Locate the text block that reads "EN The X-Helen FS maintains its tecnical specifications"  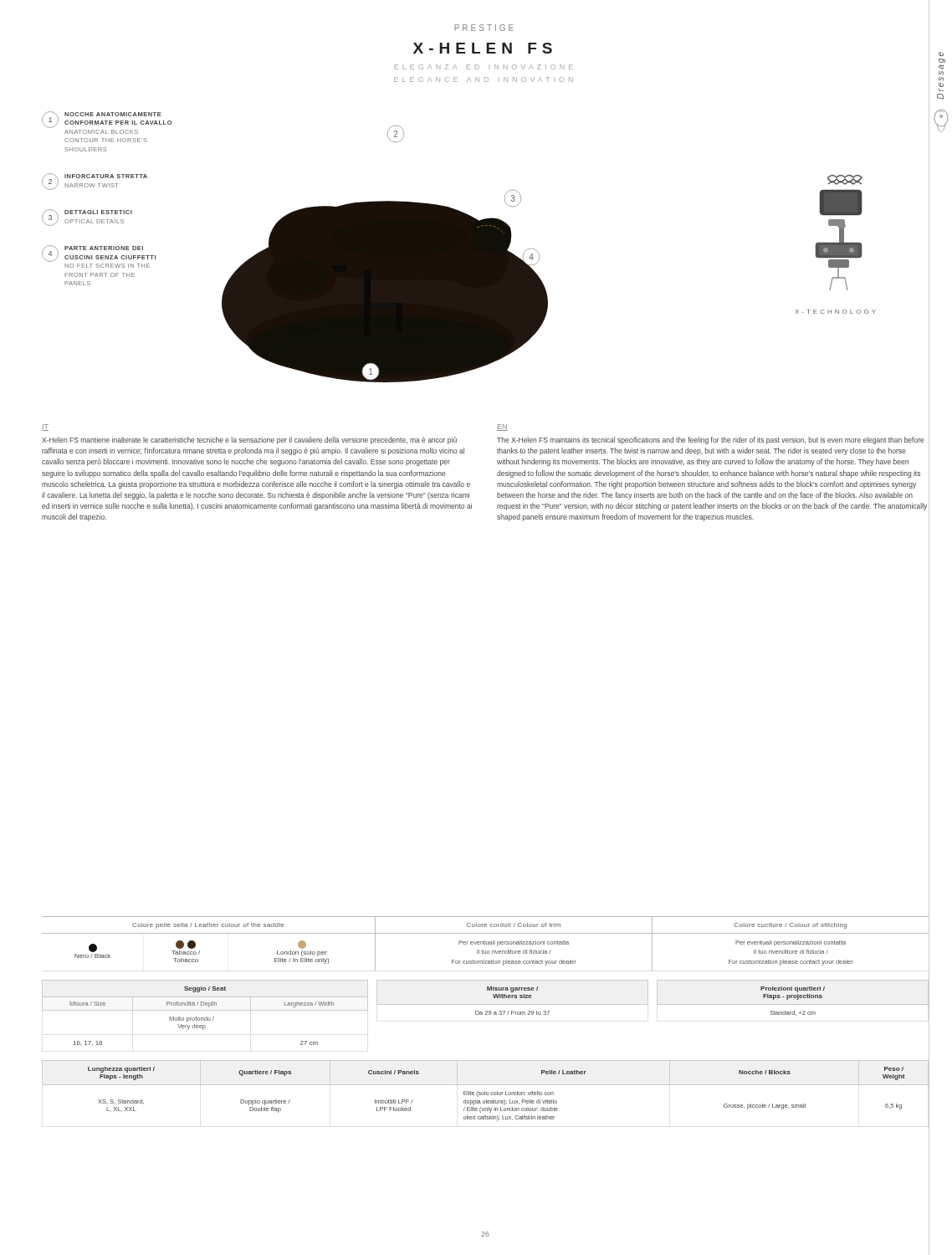[713, 473]
